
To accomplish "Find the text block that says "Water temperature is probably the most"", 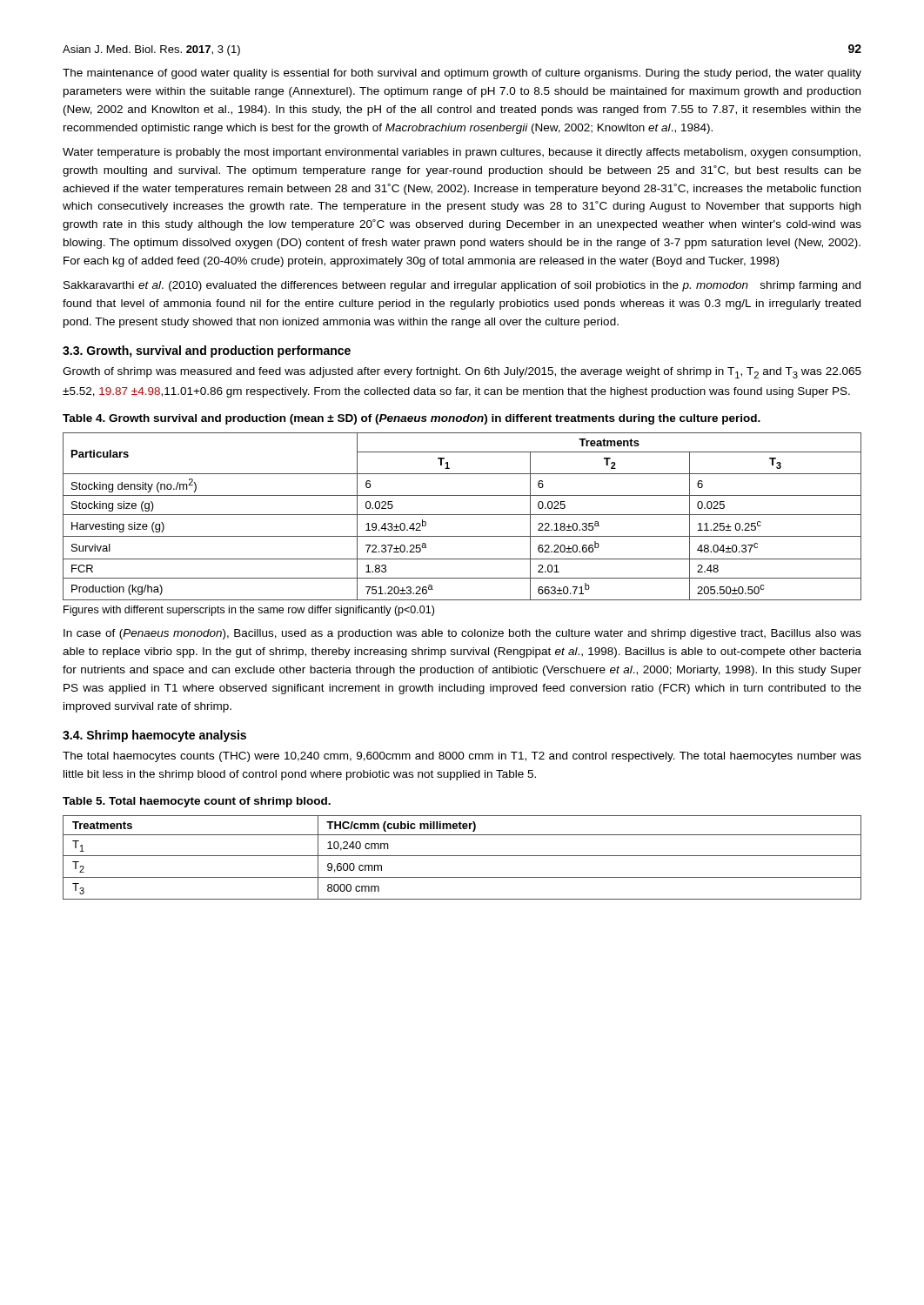I will tap(462, 207).
